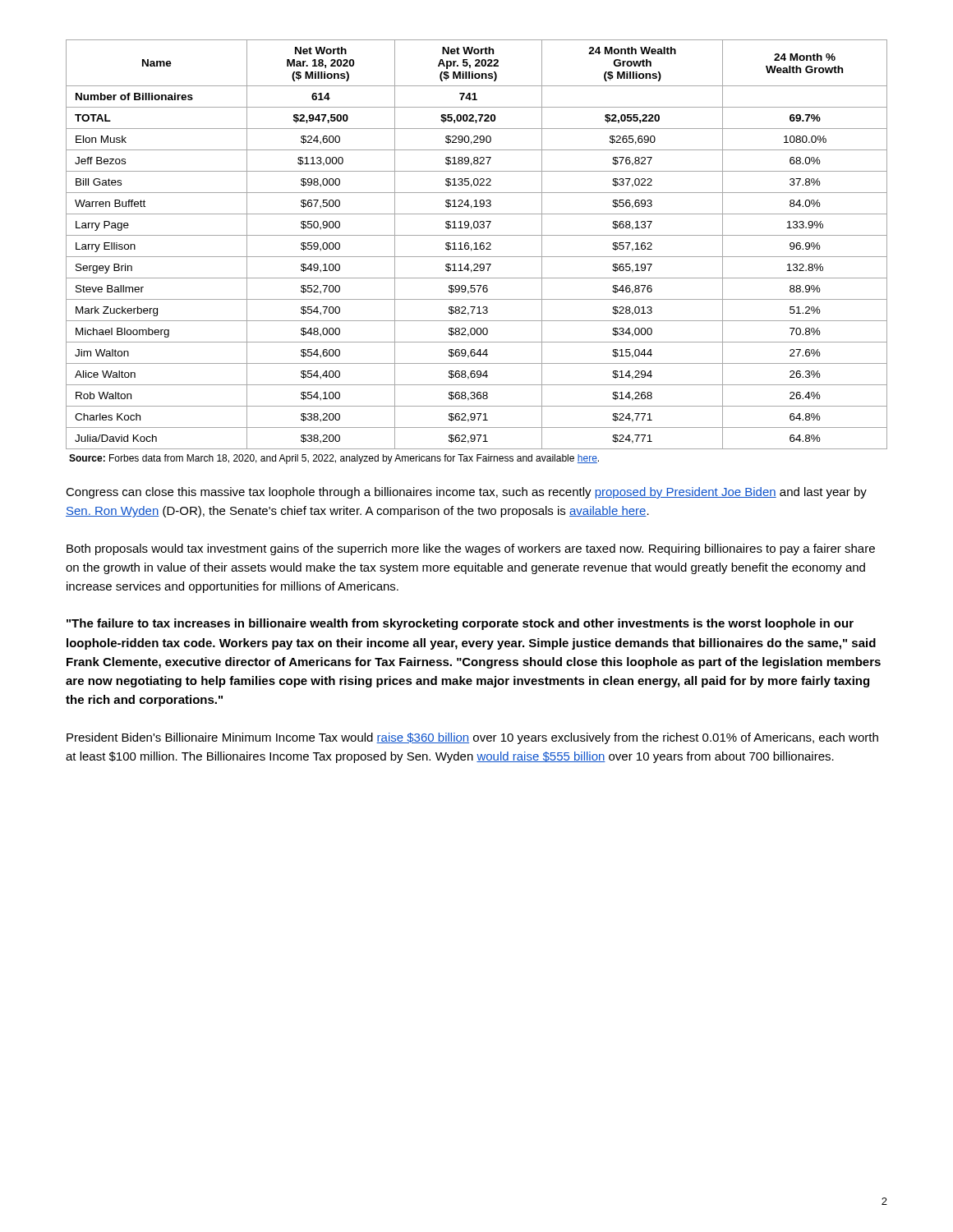Viewport: 953px width, 1232px height.
Task: Where is the passage that starts "Source: Forbes data from March 18, 2020, and"?
Action: click(334, 458)
